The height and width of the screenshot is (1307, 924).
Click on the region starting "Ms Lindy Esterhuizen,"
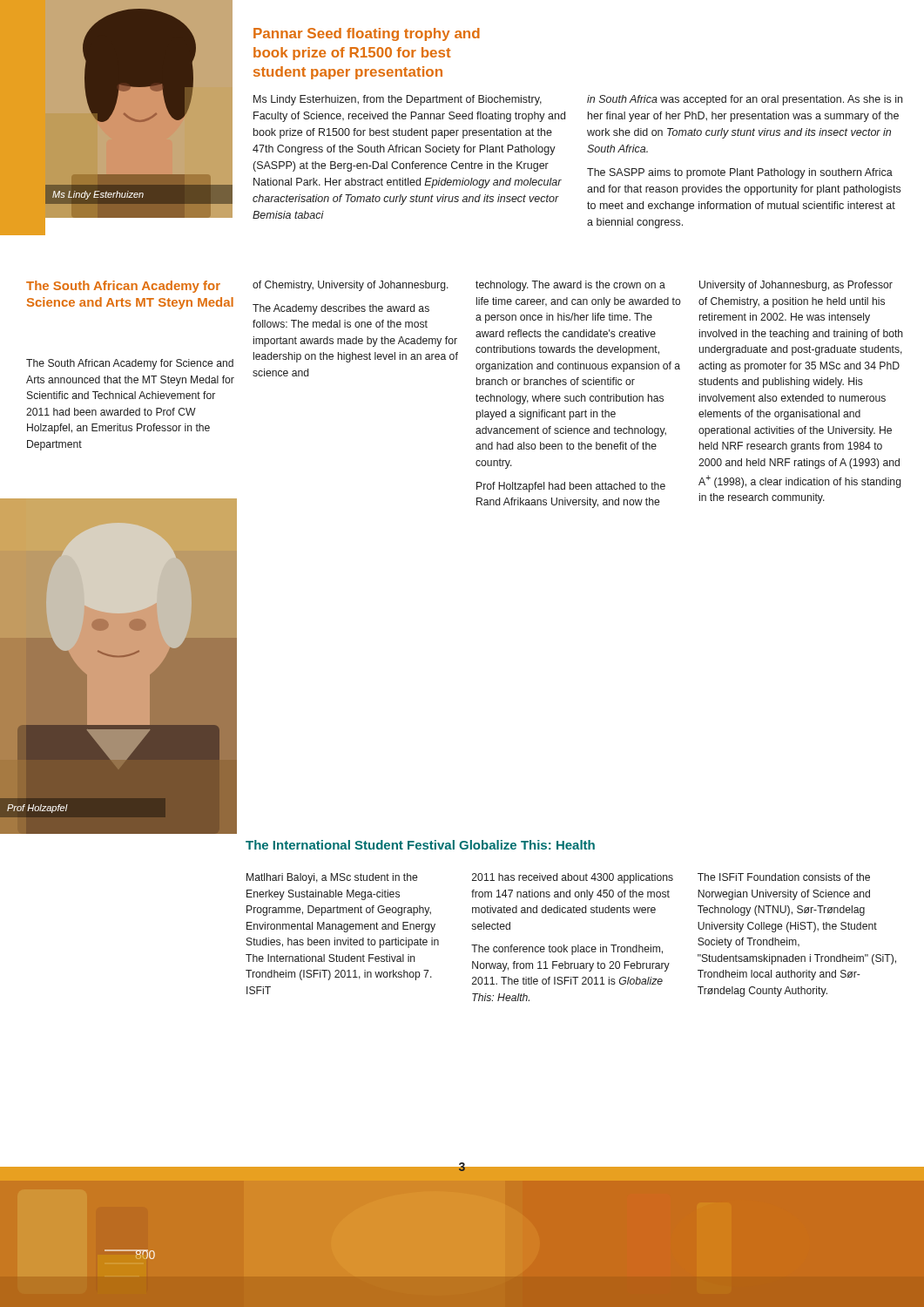coord(411,158)
